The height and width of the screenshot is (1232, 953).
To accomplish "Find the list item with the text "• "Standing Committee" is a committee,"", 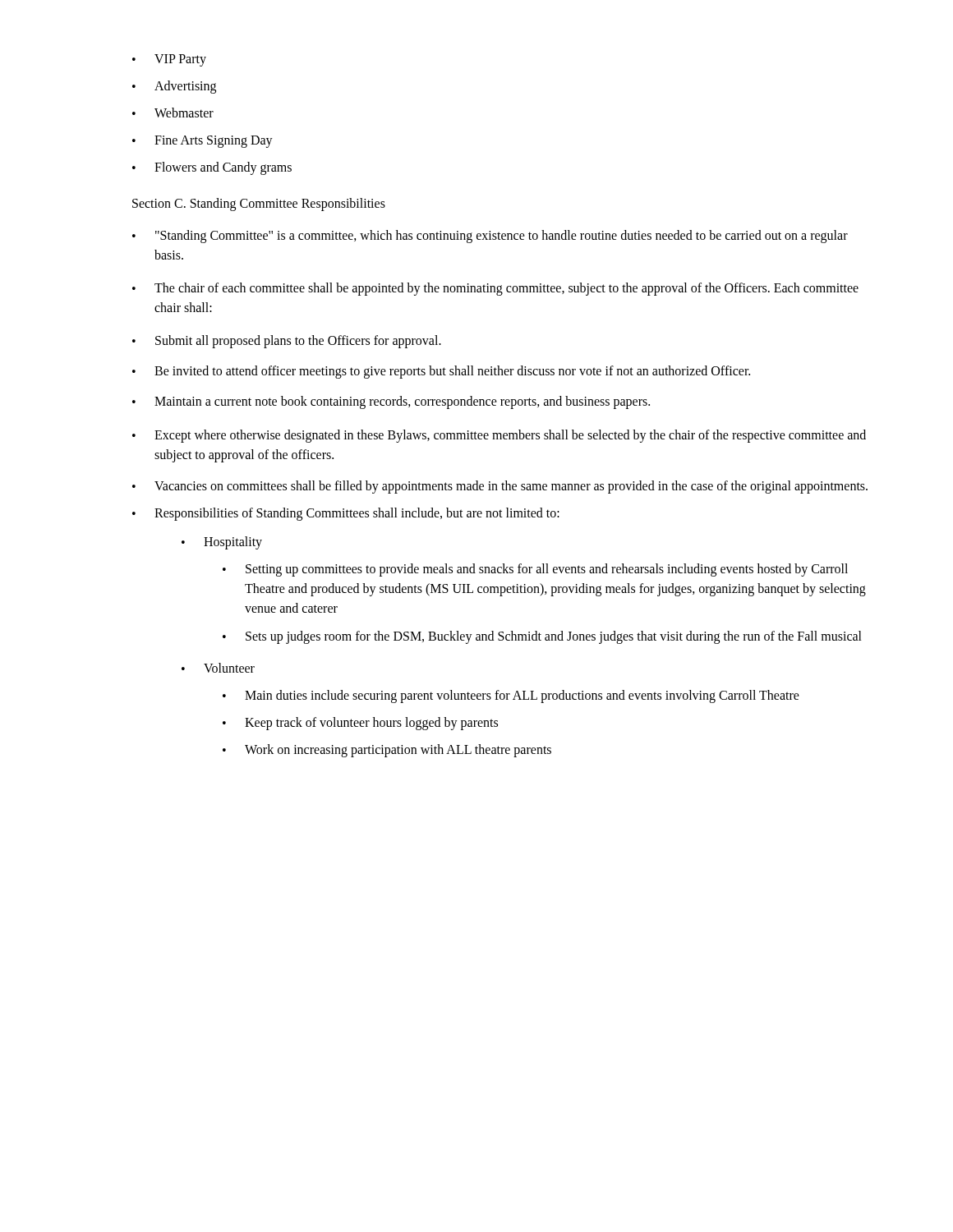I will pos(501,246).
